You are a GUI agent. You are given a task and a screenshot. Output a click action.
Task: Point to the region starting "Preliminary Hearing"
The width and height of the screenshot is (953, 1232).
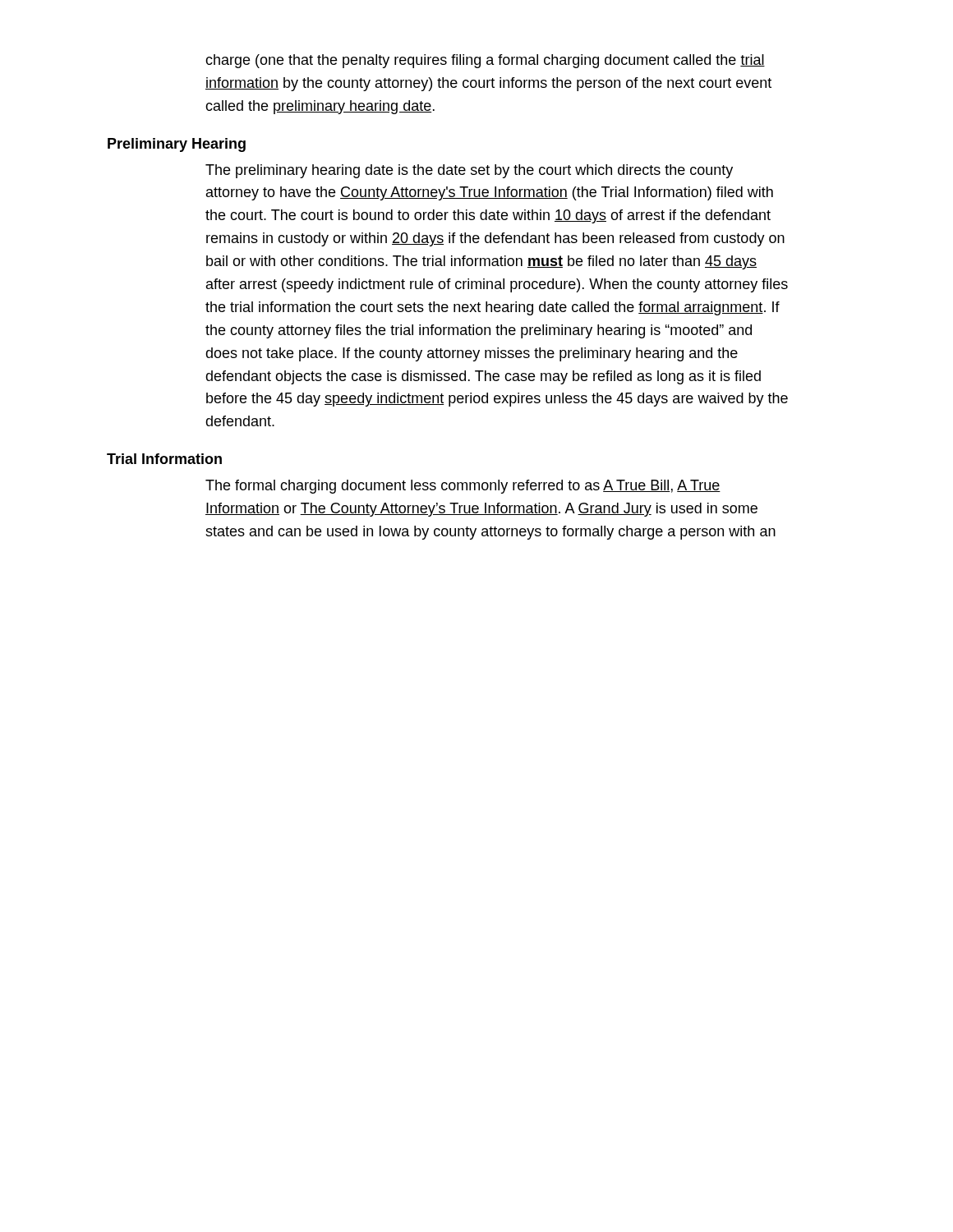point(177,145)
